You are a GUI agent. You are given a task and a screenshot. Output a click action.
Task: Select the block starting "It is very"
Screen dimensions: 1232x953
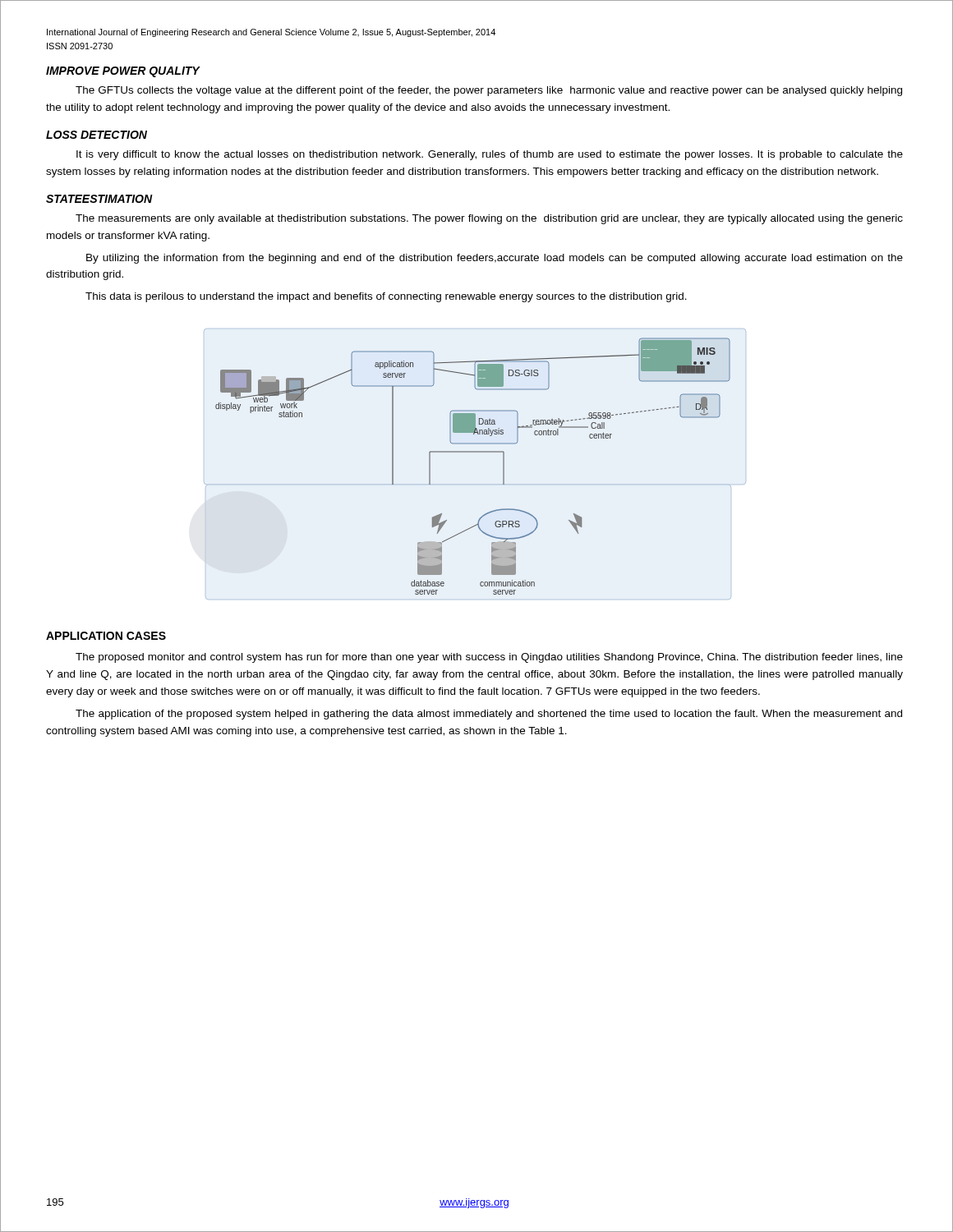(x=474, y=162)
